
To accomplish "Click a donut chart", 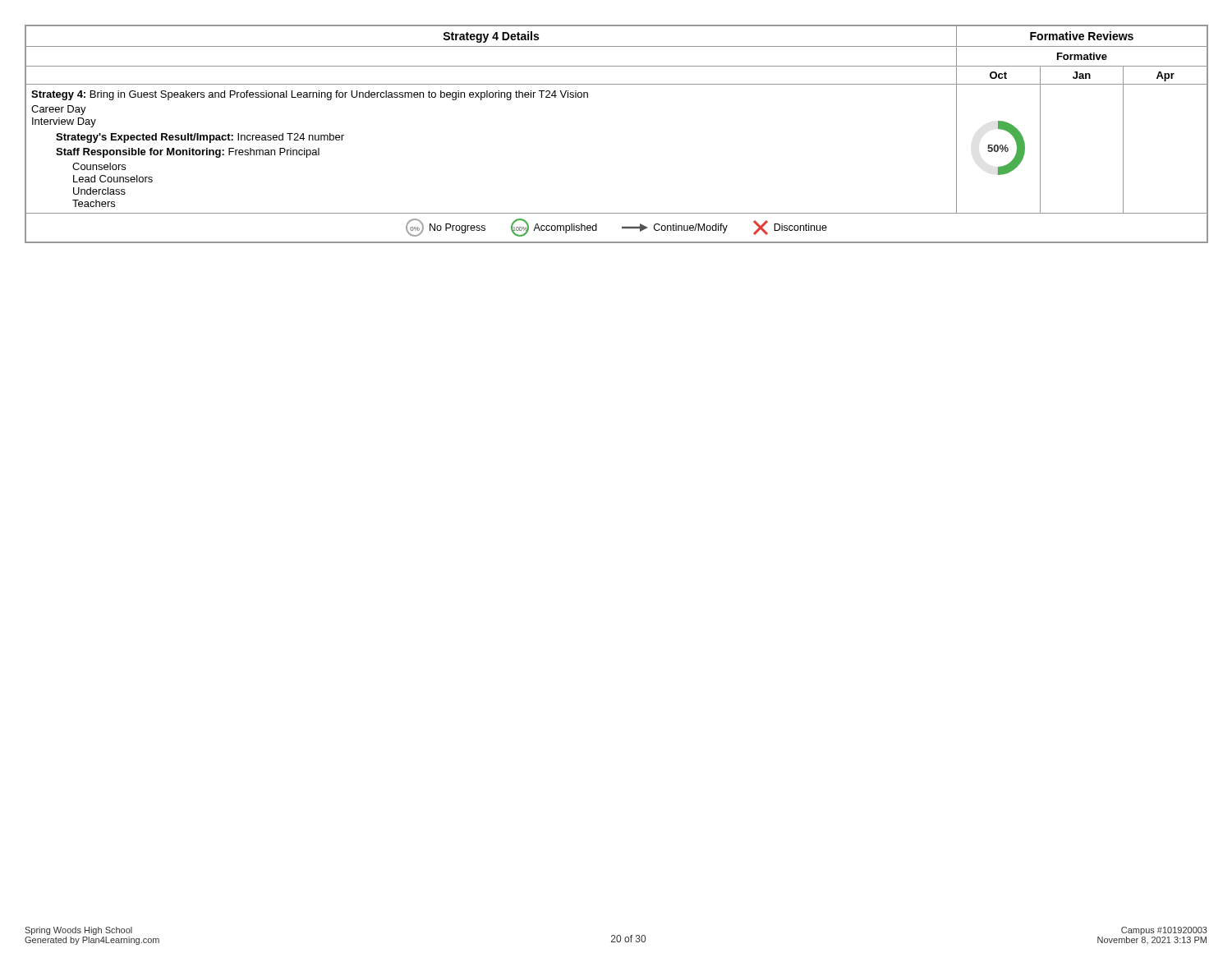I will coord(998,149).
